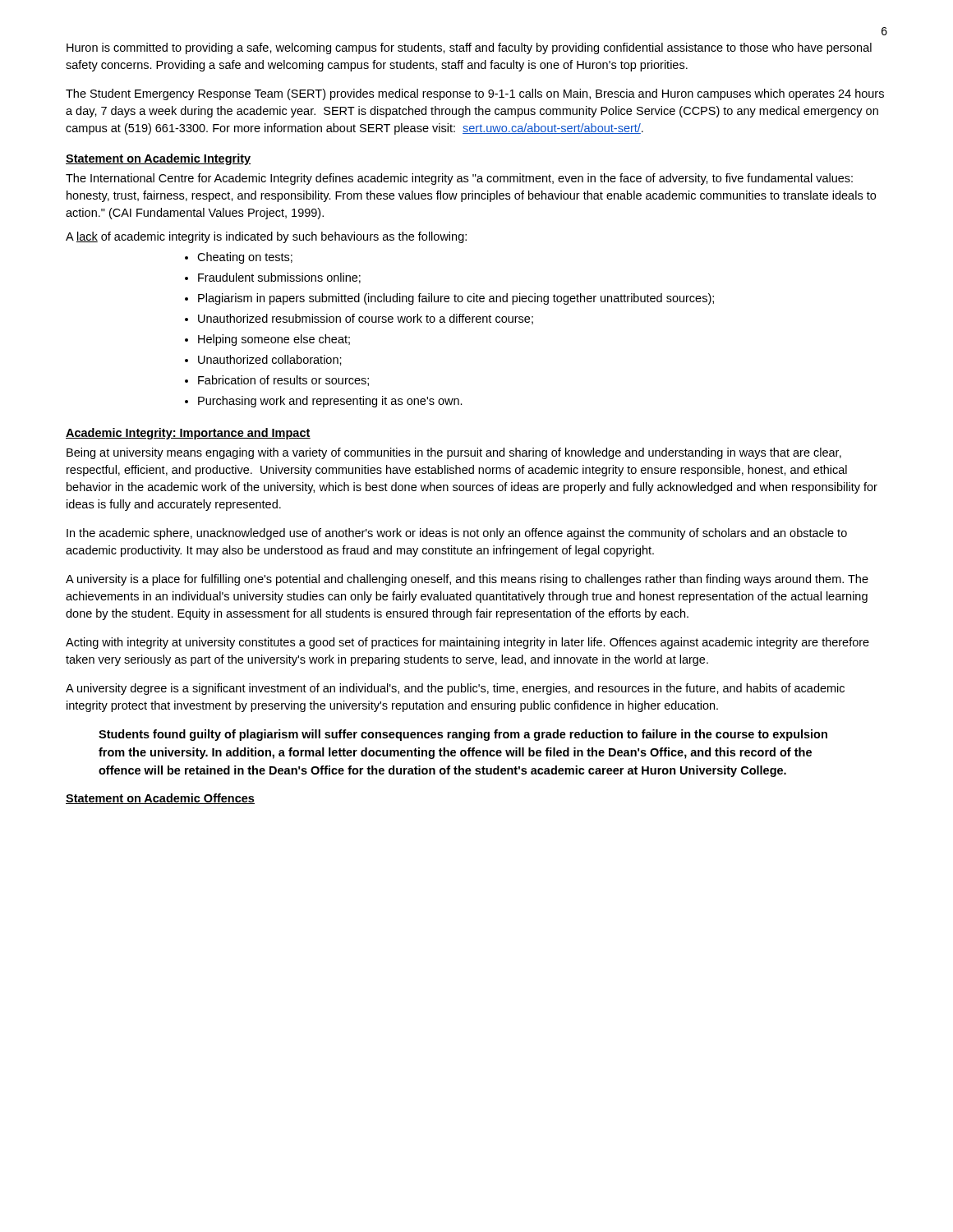Locate the region starting "Fabrication of results or sources;"
The height and width of the screenshot is (1232, 953).
284,381
